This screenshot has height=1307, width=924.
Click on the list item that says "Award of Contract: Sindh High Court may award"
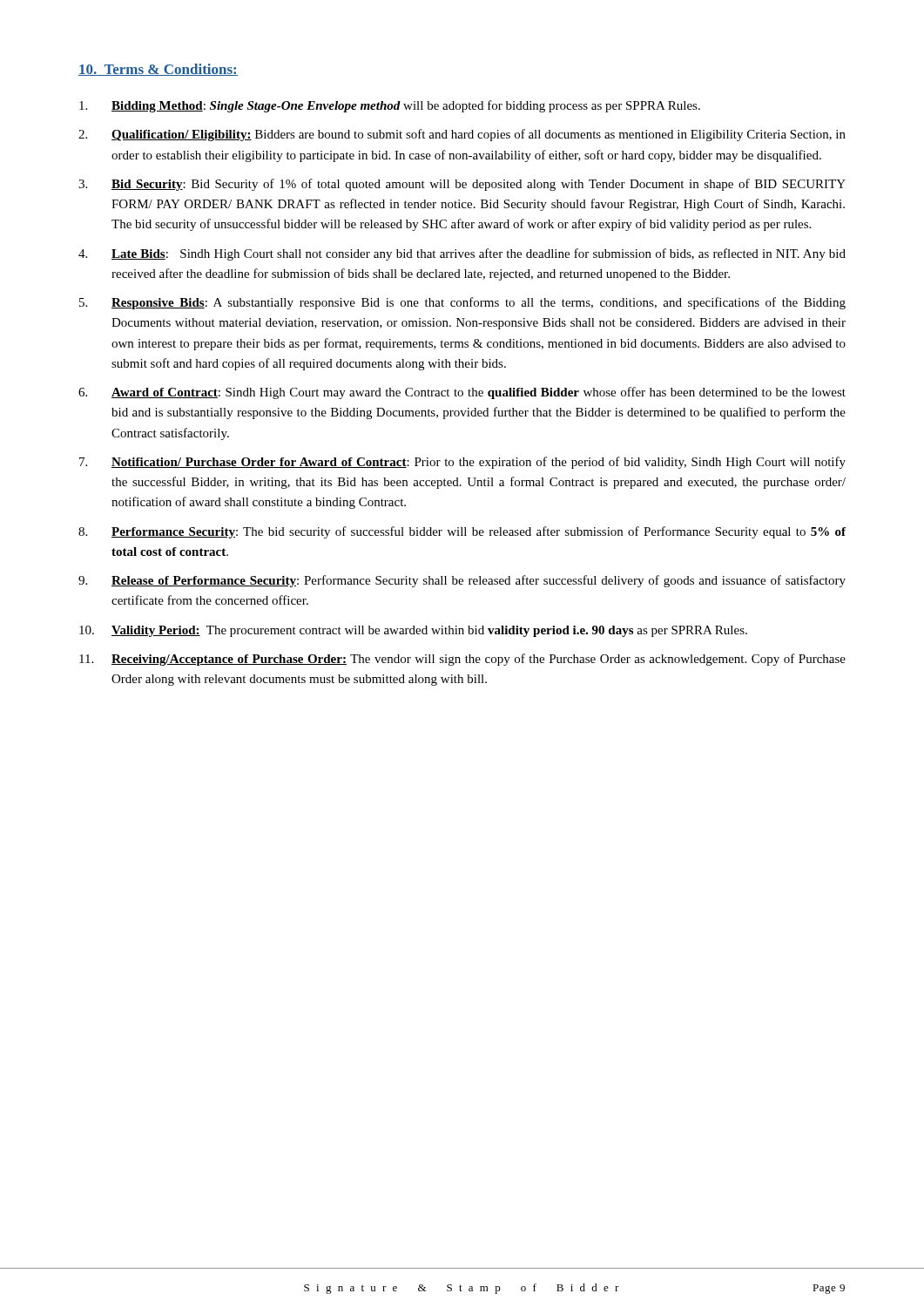(x=479, y=413)
